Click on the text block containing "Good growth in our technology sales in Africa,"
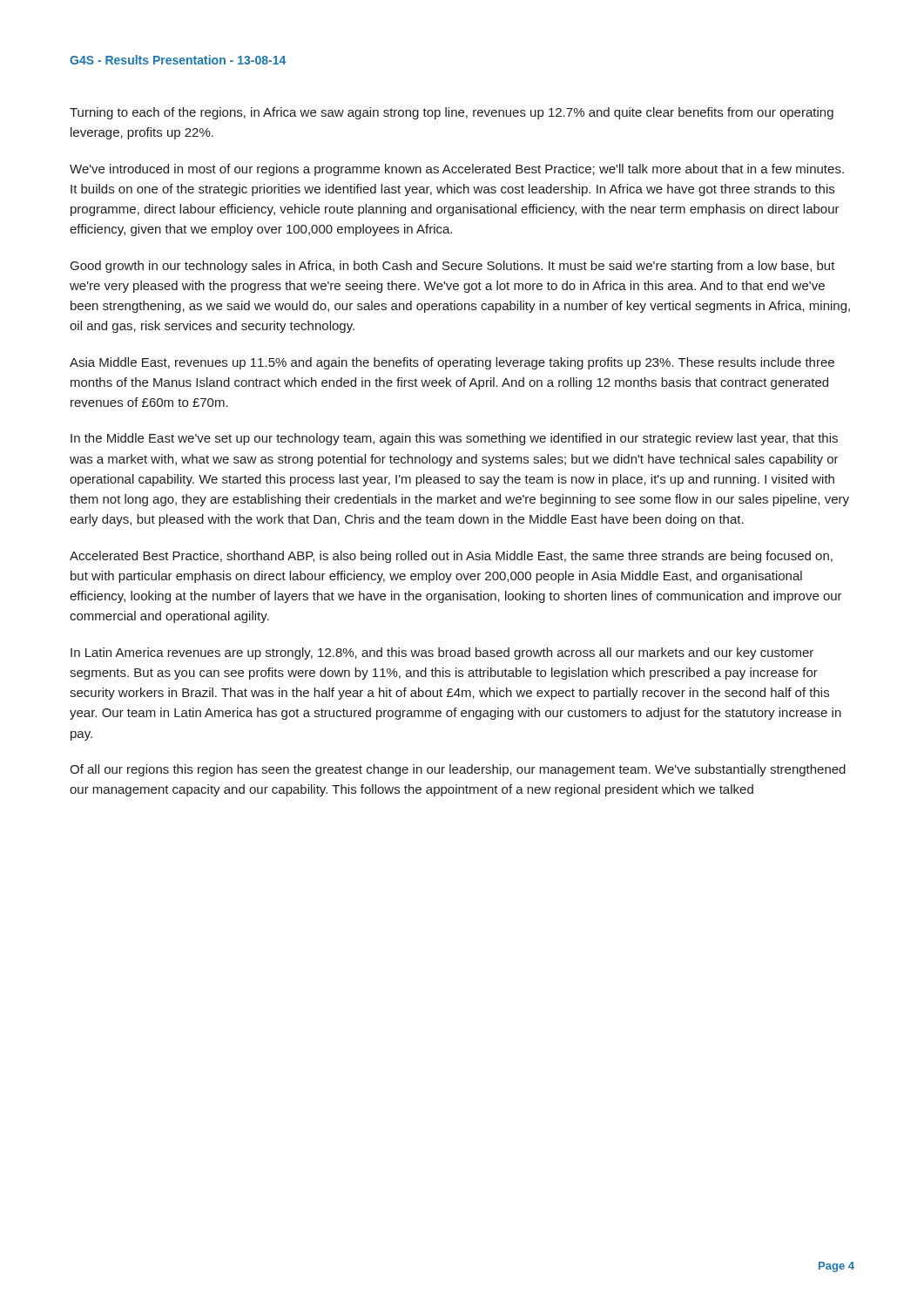The height and width of the screenshot is (1307, 924). (x=460, y=295)
